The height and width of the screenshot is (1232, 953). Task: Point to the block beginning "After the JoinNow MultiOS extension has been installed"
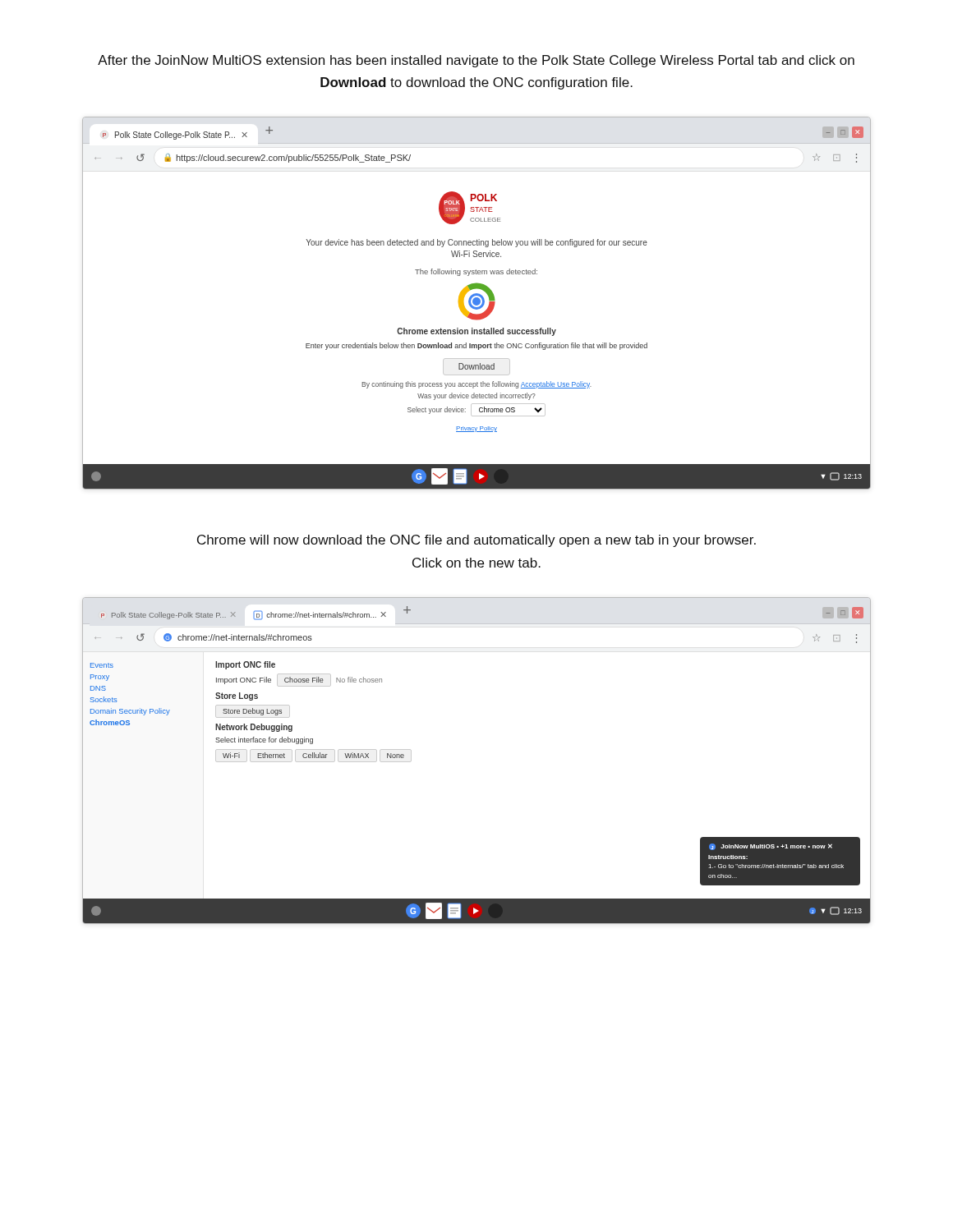click(x=476, y=72)
